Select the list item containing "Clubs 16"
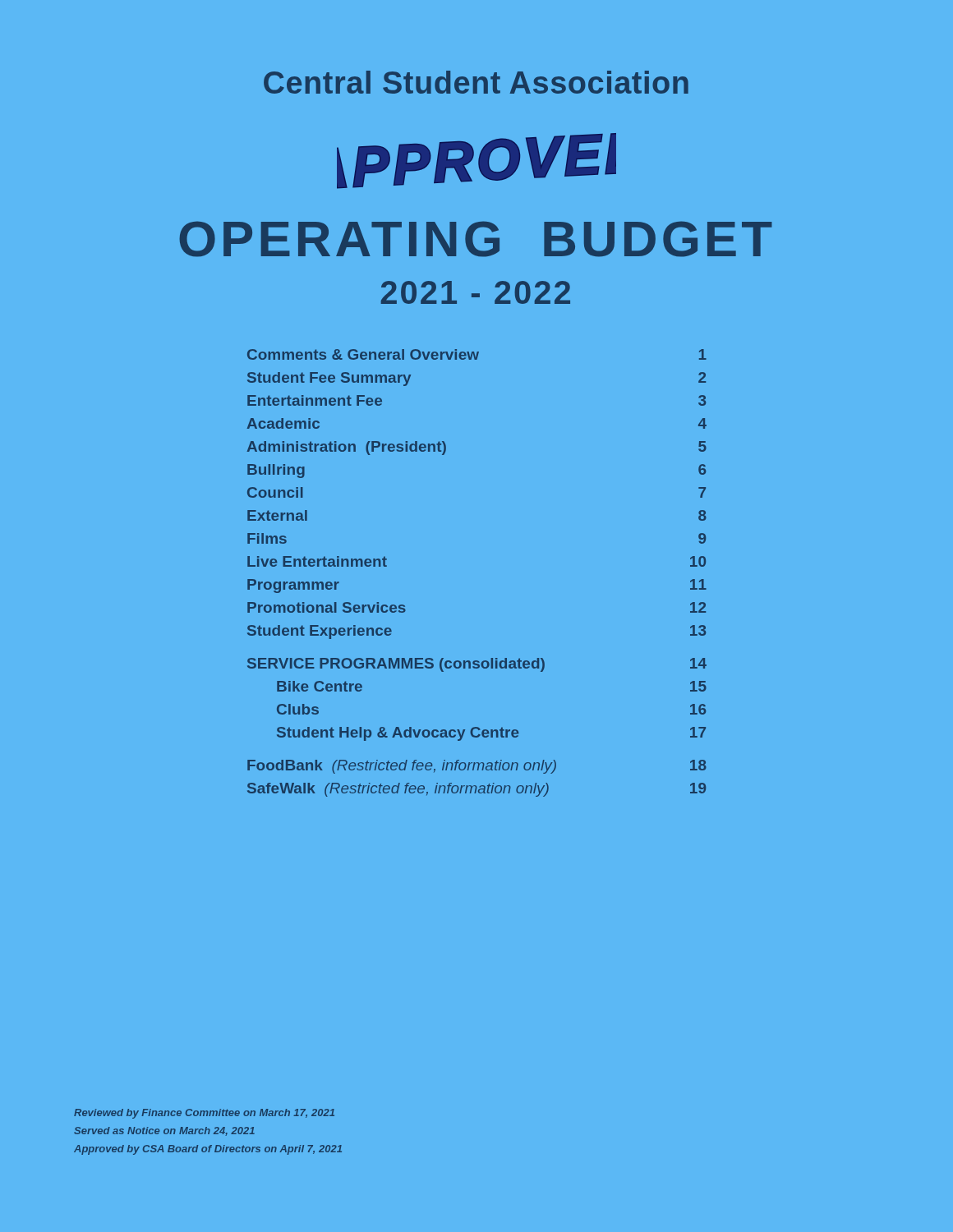This screenshot has width=953, height=1232. (295, 709)
